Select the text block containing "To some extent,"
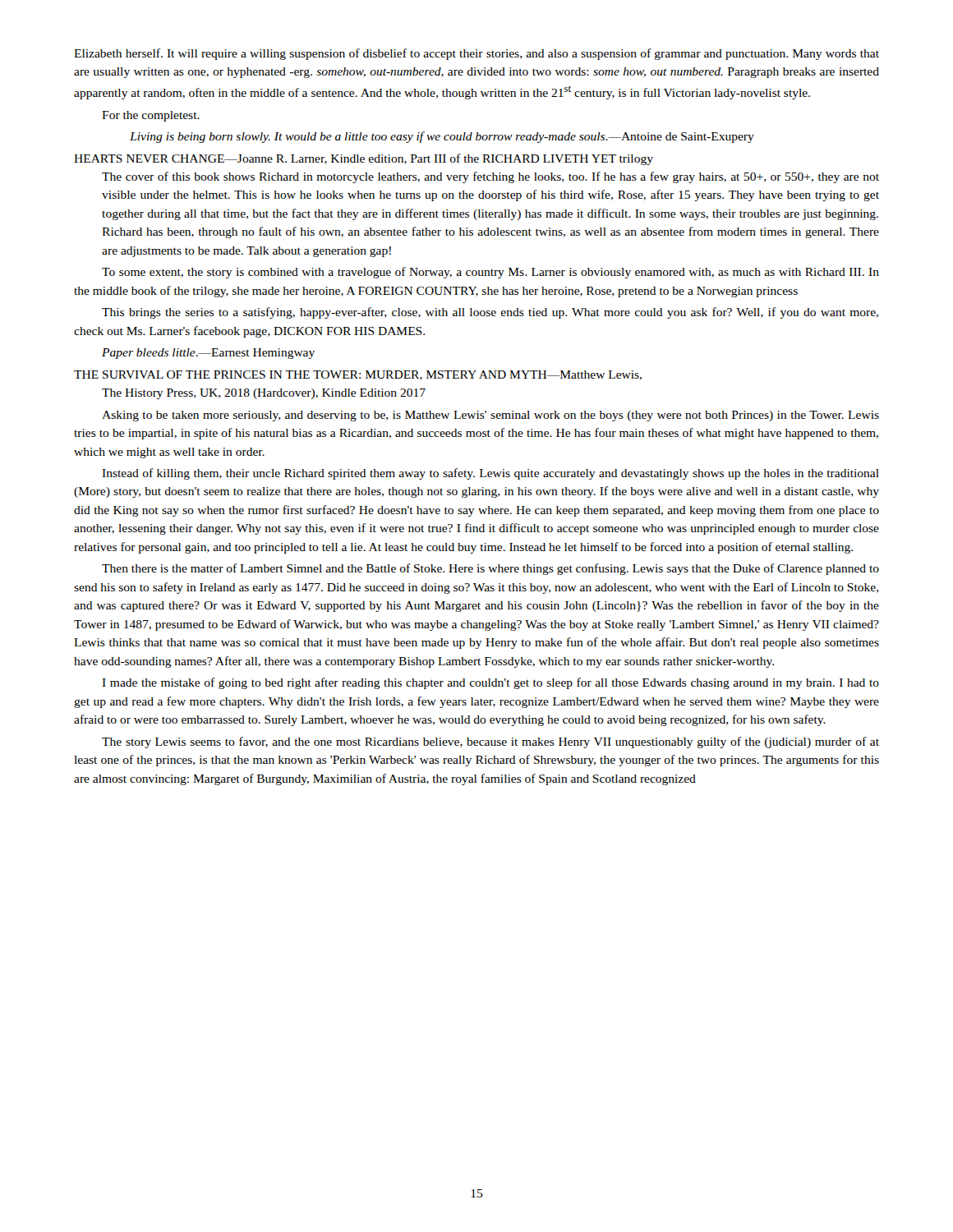The width and height of the screenshot is (953, 1232). (476, 282)
